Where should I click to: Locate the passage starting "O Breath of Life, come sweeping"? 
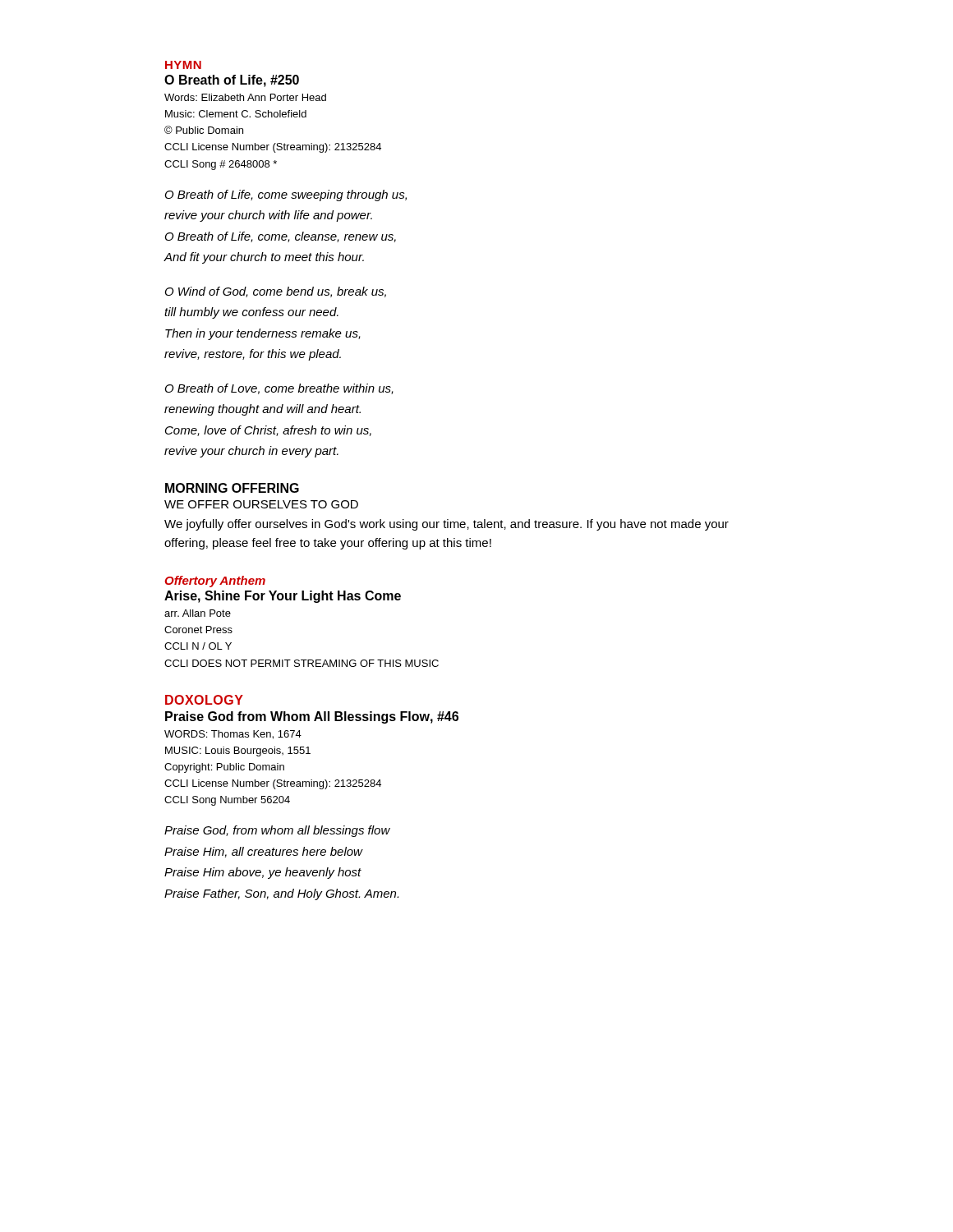(x=286, y=195)
